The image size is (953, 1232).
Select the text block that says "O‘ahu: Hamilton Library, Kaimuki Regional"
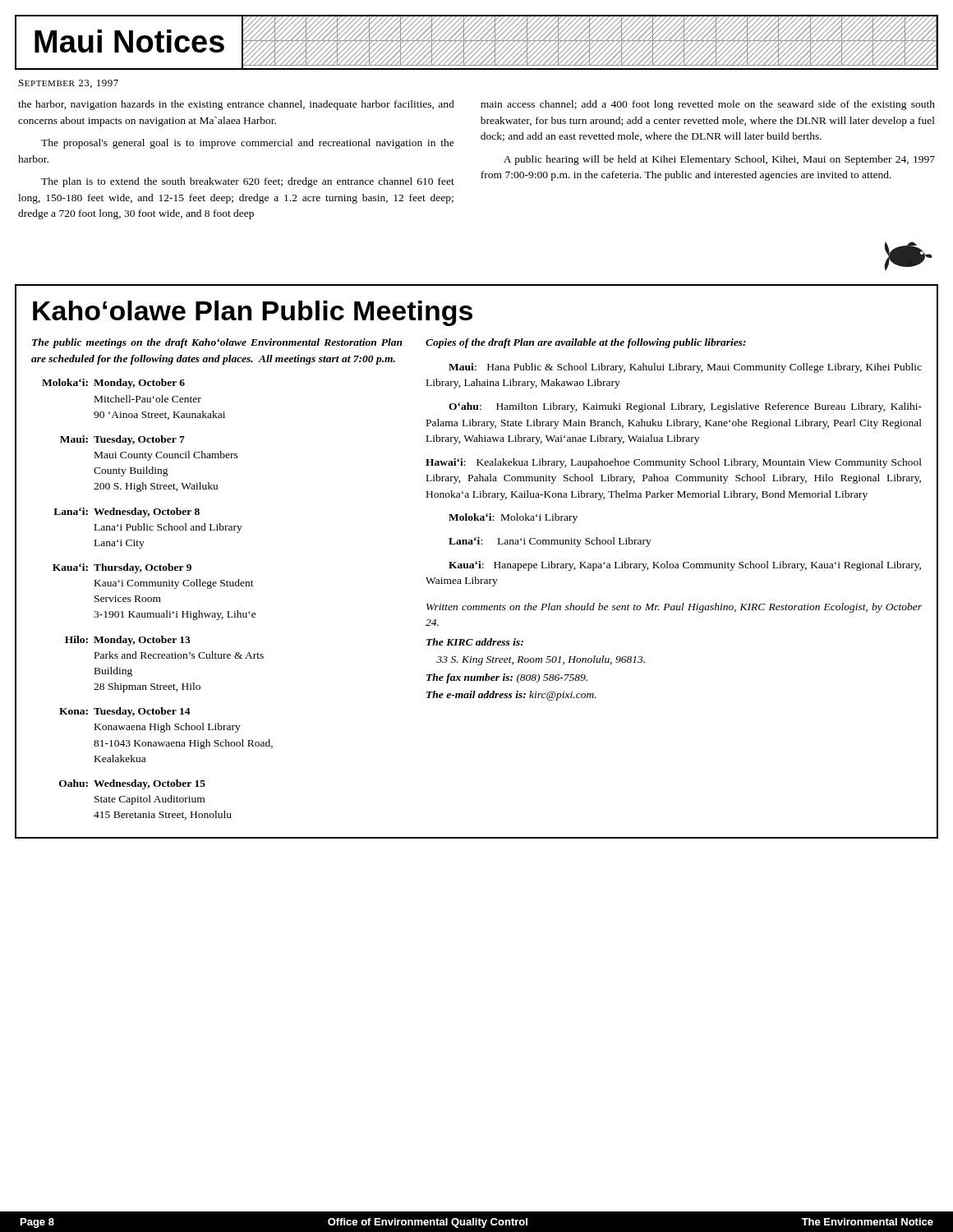pyautogui.click(x=674, y=422)
